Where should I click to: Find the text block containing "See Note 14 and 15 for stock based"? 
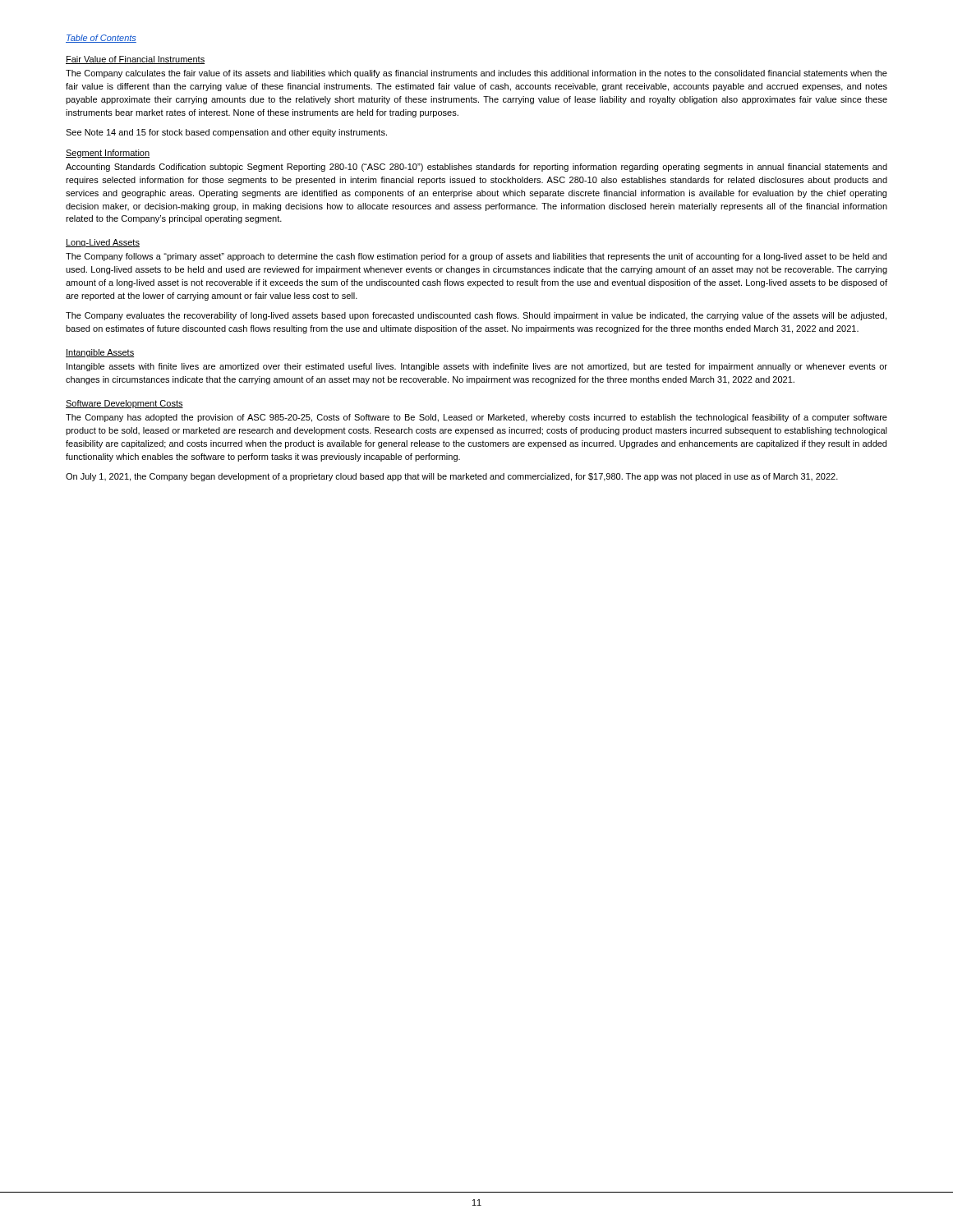(x=227, y=132)
